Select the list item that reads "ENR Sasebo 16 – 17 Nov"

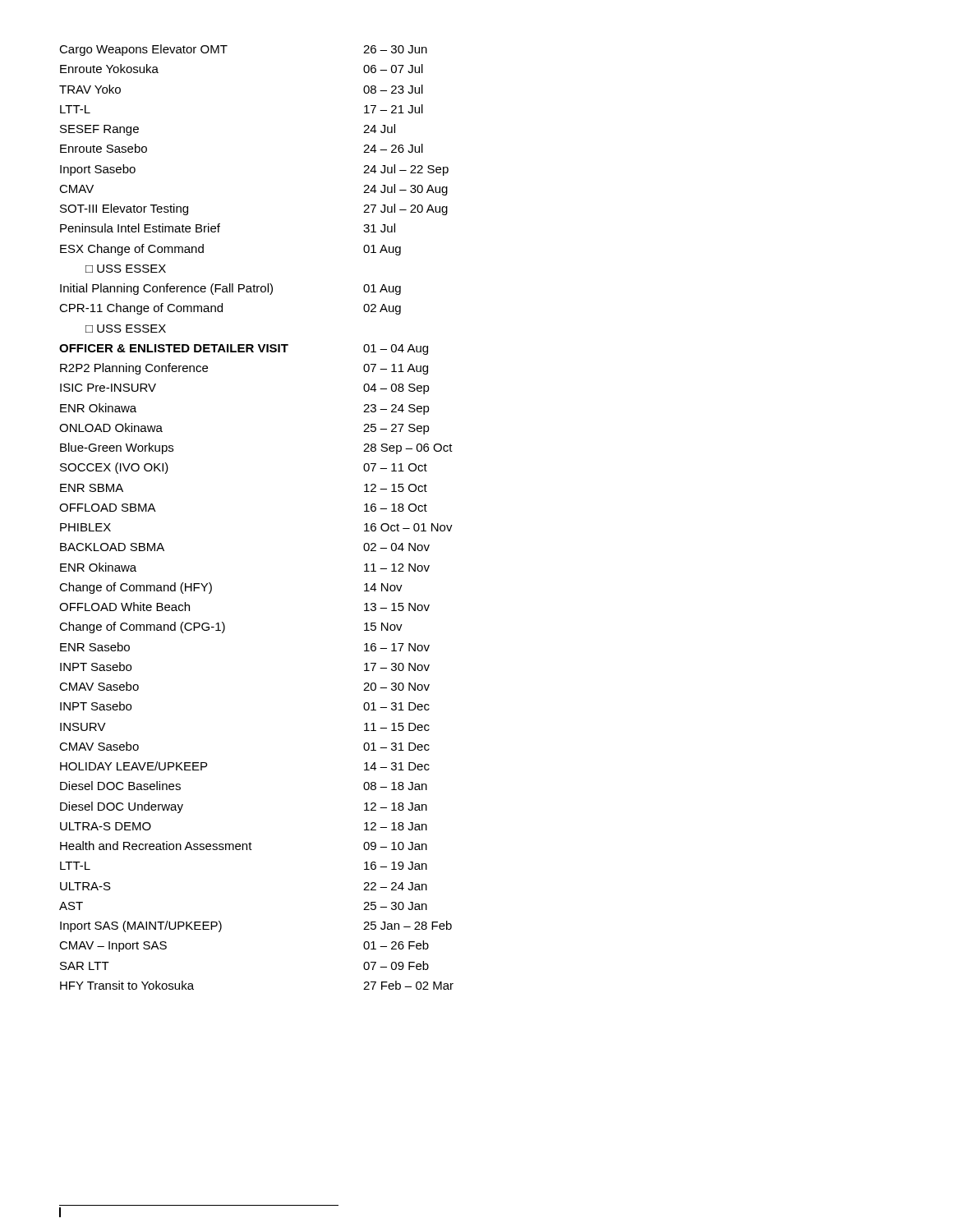[x=92, y=647]
